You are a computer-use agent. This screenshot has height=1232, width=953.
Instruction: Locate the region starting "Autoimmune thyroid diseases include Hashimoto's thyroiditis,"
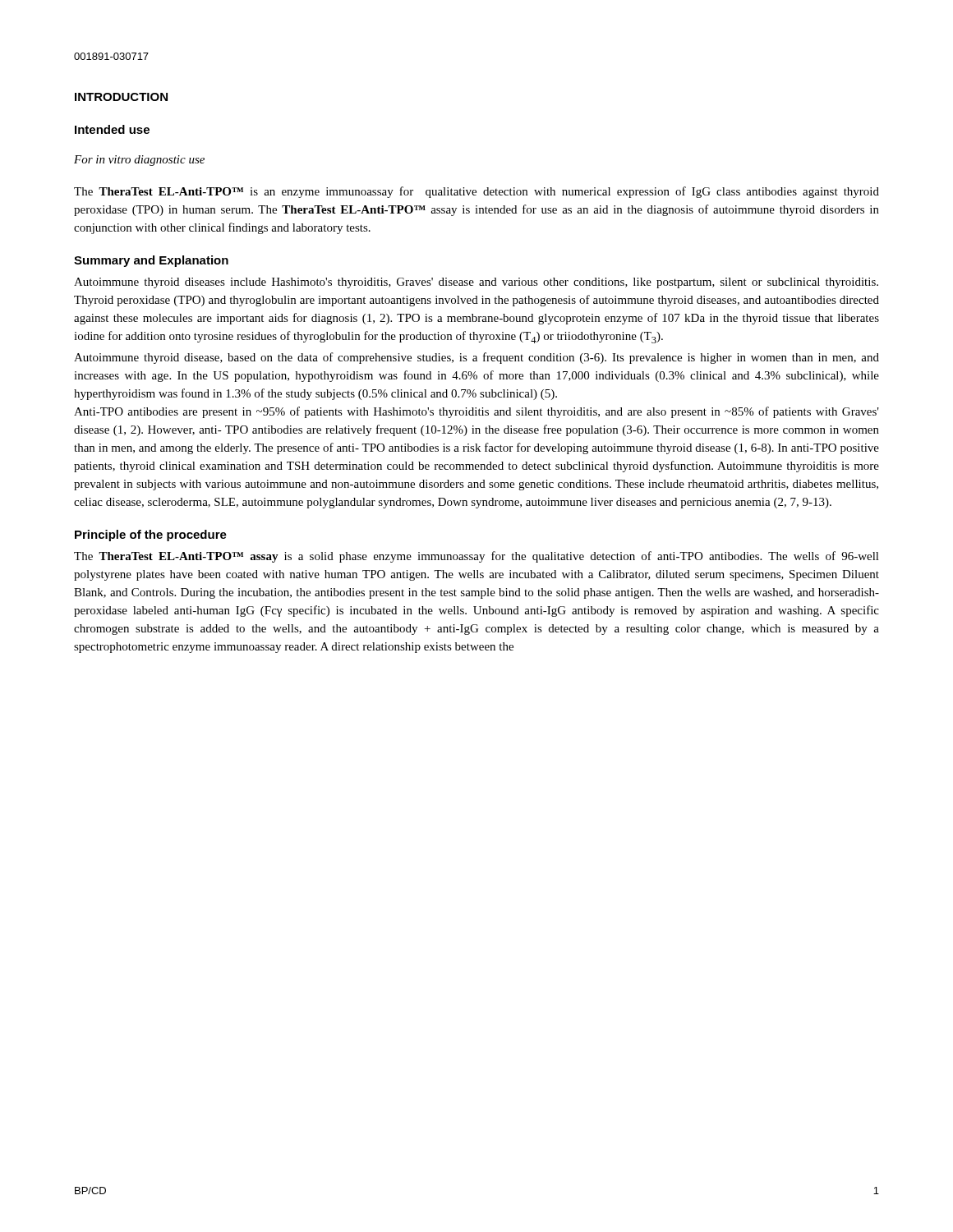coord(476,311)
